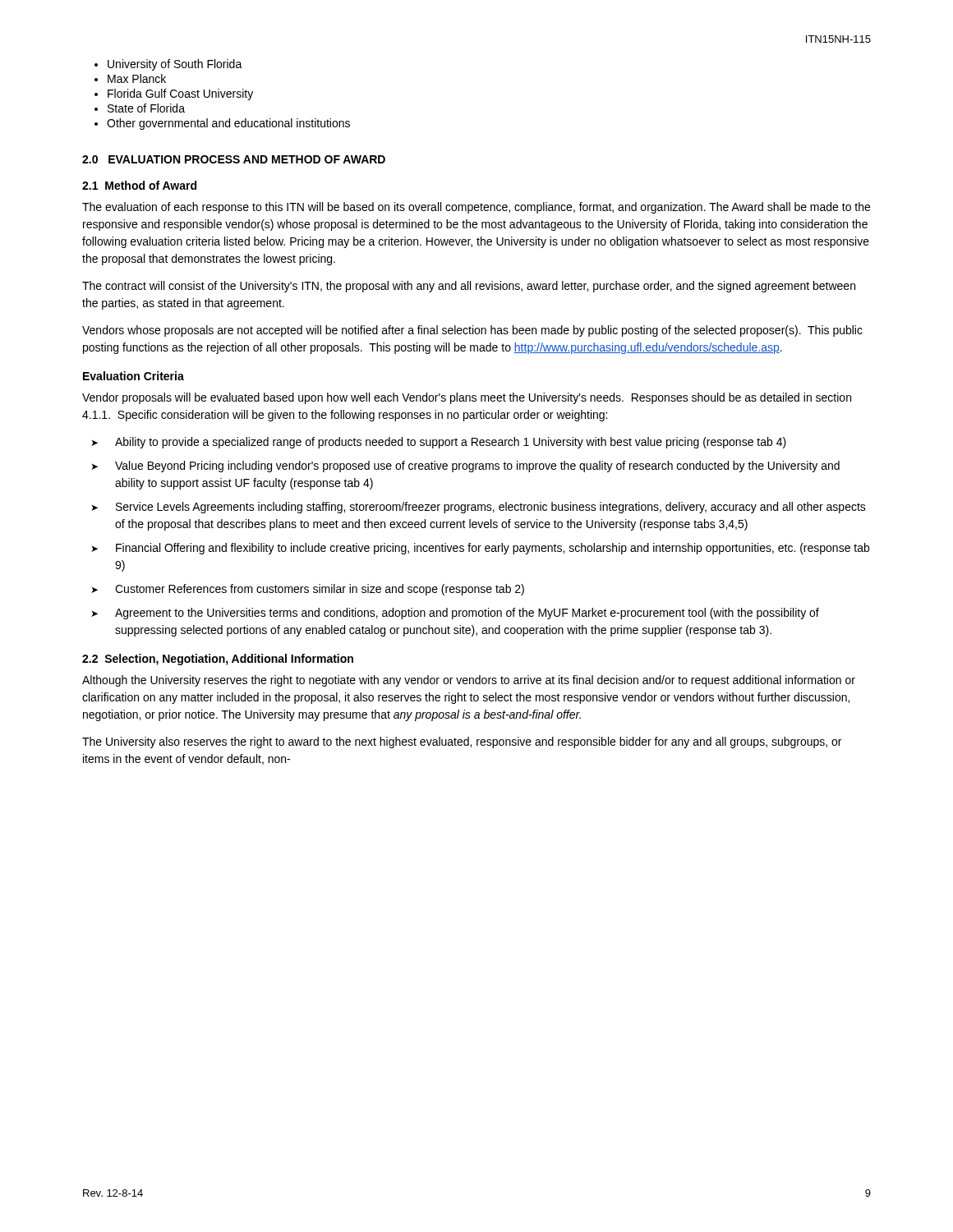This screenshot has height=1232, width=953.
Task: Where is the passage that starts "Although the University reserves the right to negotiate"?
Action: coord(469,697)
